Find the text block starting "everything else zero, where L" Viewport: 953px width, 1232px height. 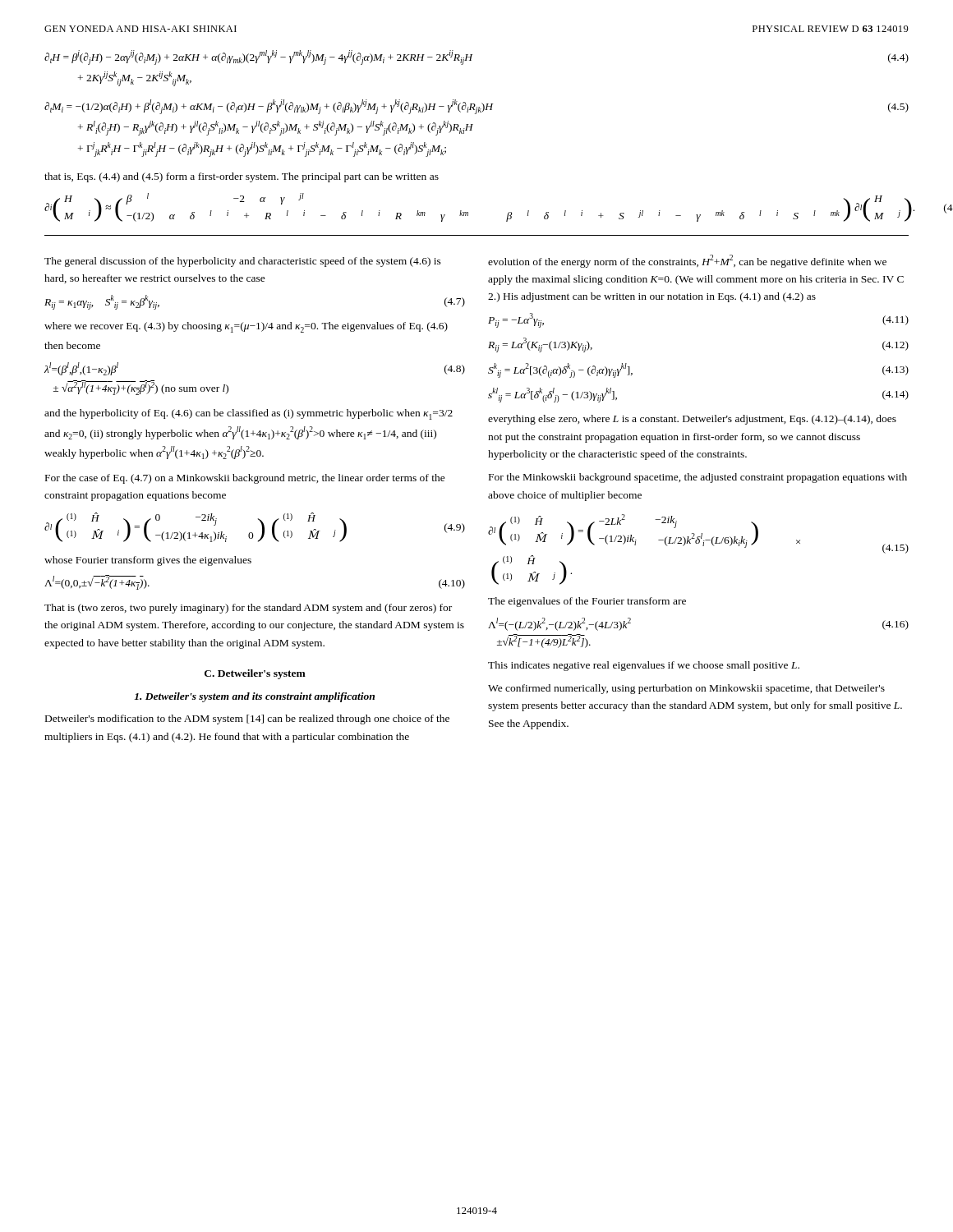coord(698,437)
